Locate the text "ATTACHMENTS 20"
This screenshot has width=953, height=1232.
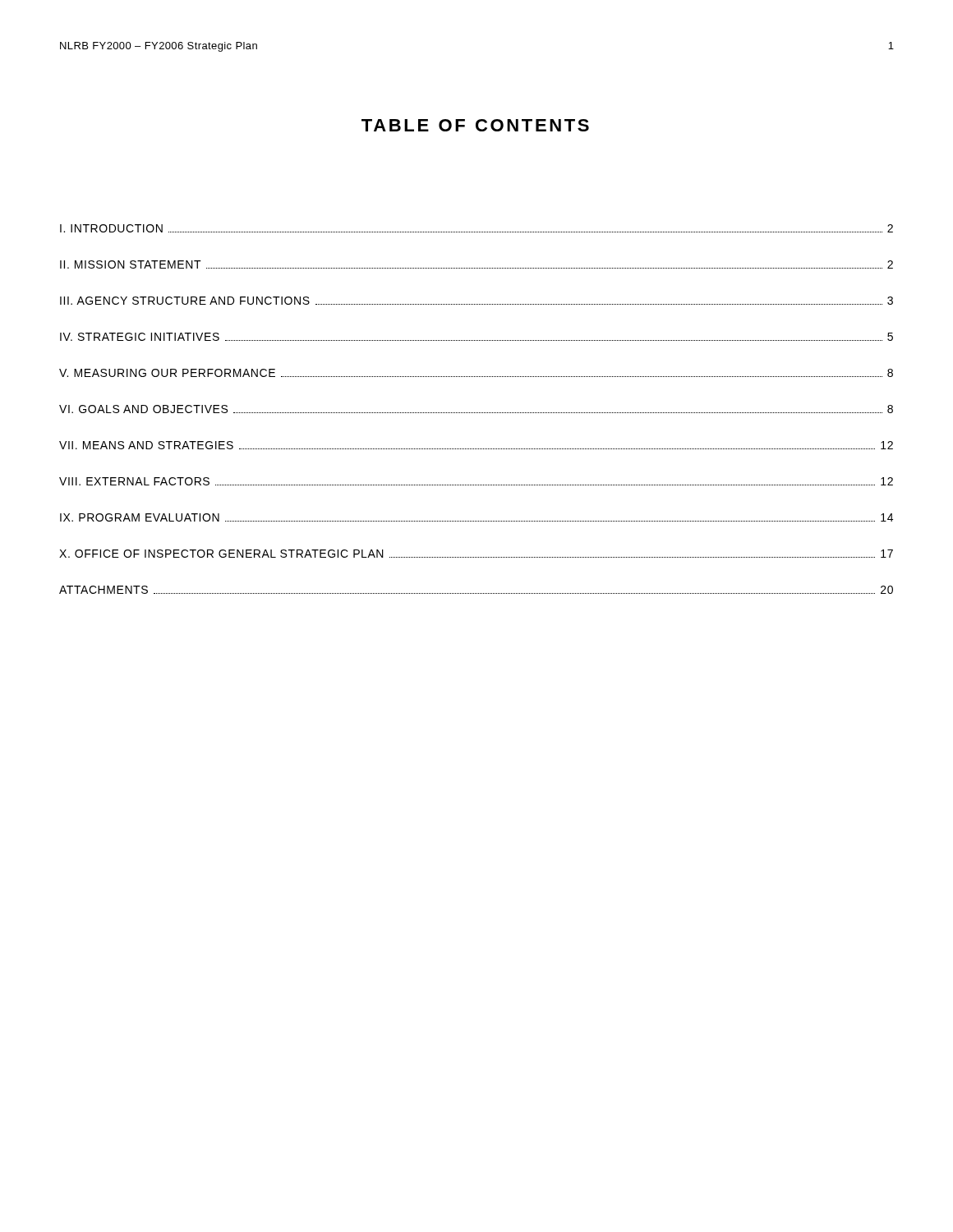[476, 590]
